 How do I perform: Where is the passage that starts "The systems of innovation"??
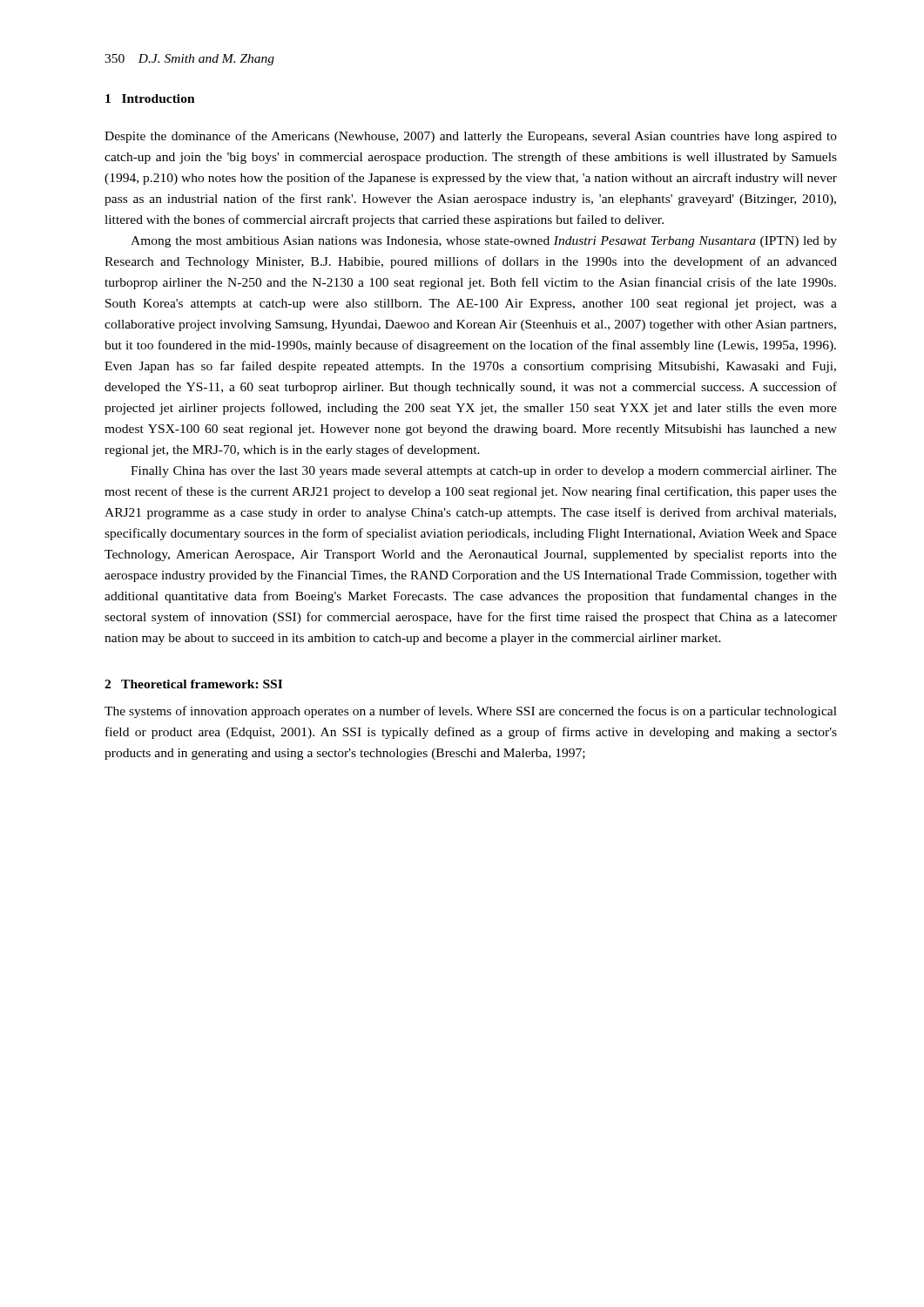(471, 732)
